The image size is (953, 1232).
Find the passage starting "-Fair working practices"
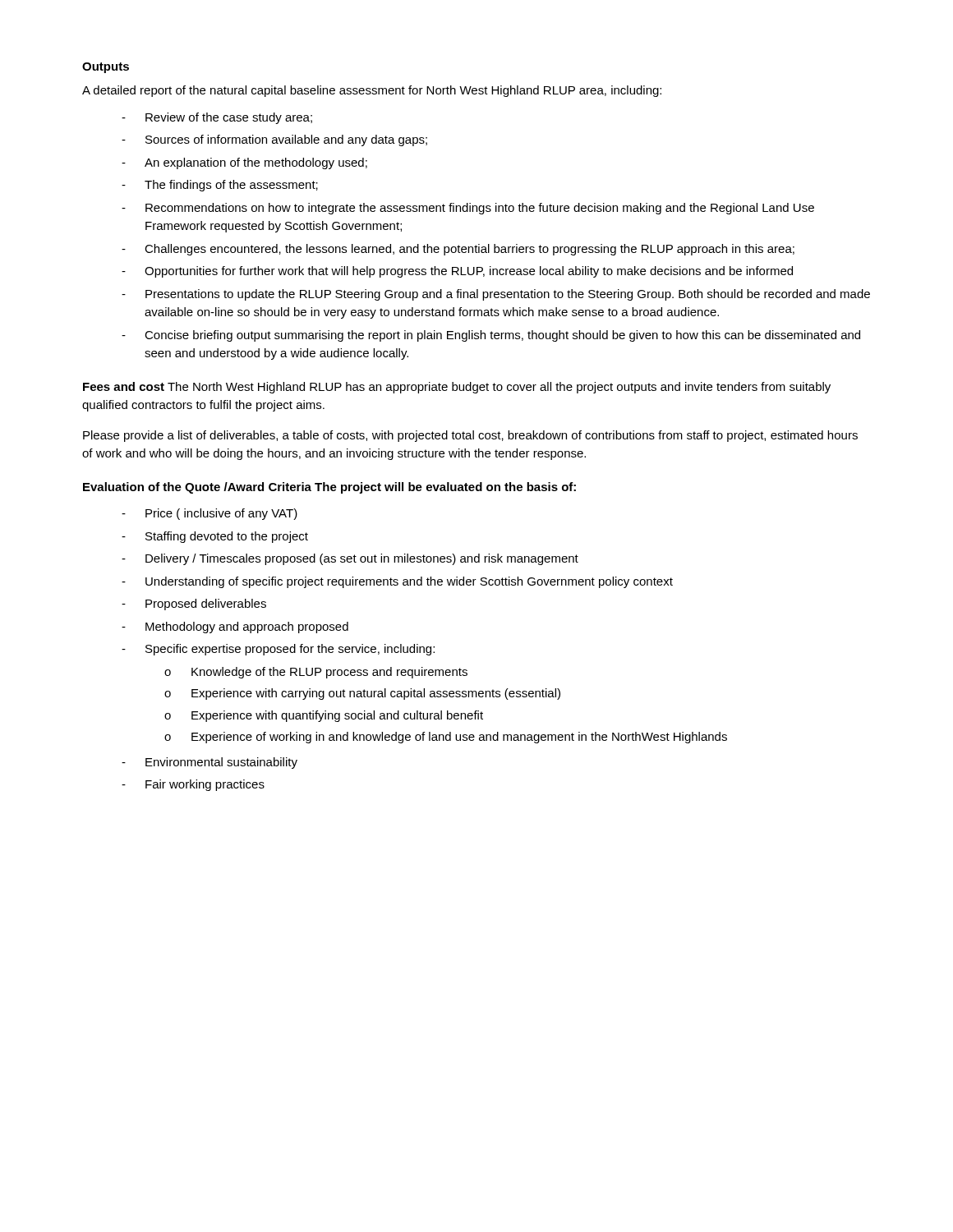193,785
